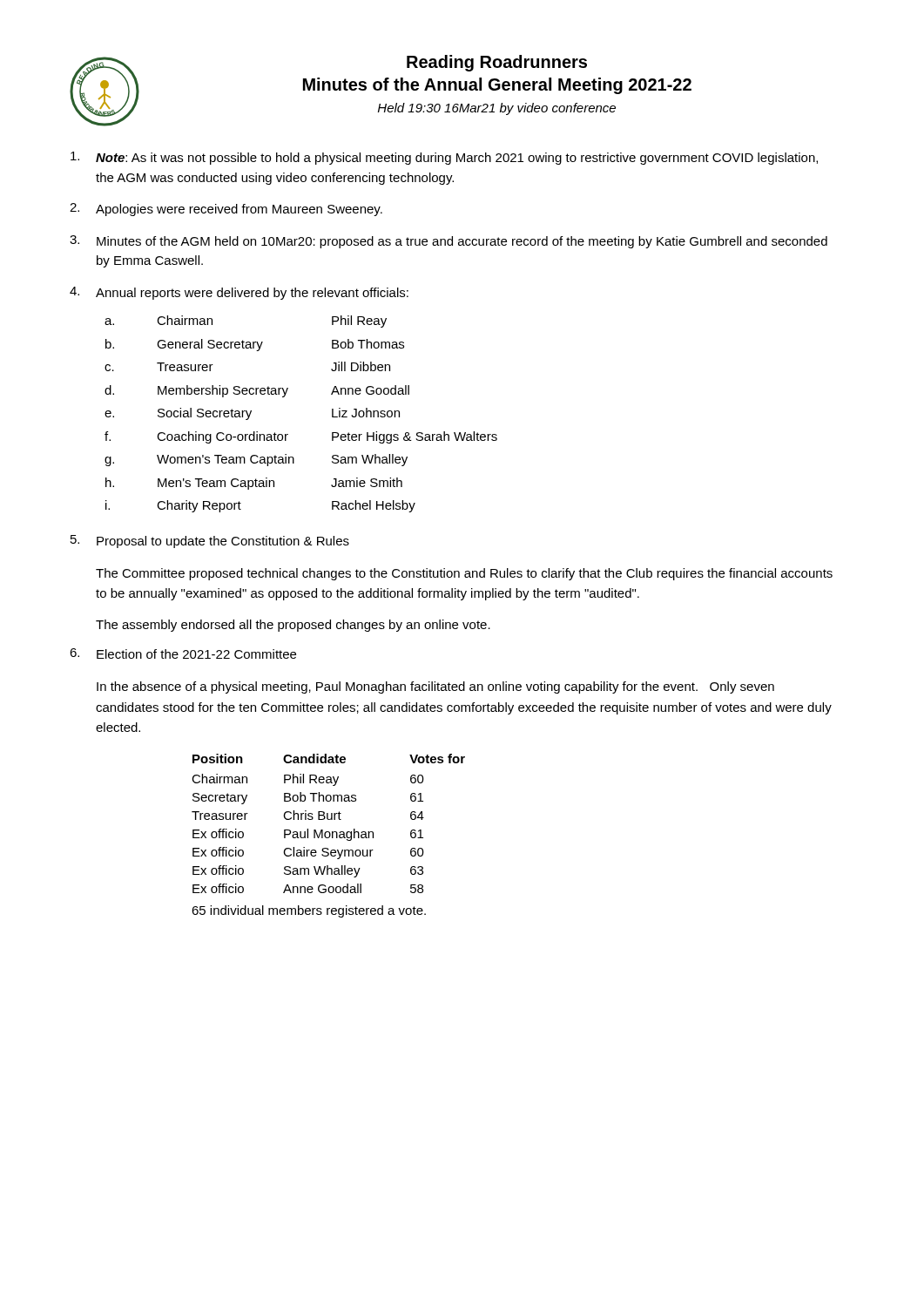Select the list item that reads "4. Annual reports were delivered by the"
Image resolution: width=924 pixels, height=1307 pixels.
[239, 293]
